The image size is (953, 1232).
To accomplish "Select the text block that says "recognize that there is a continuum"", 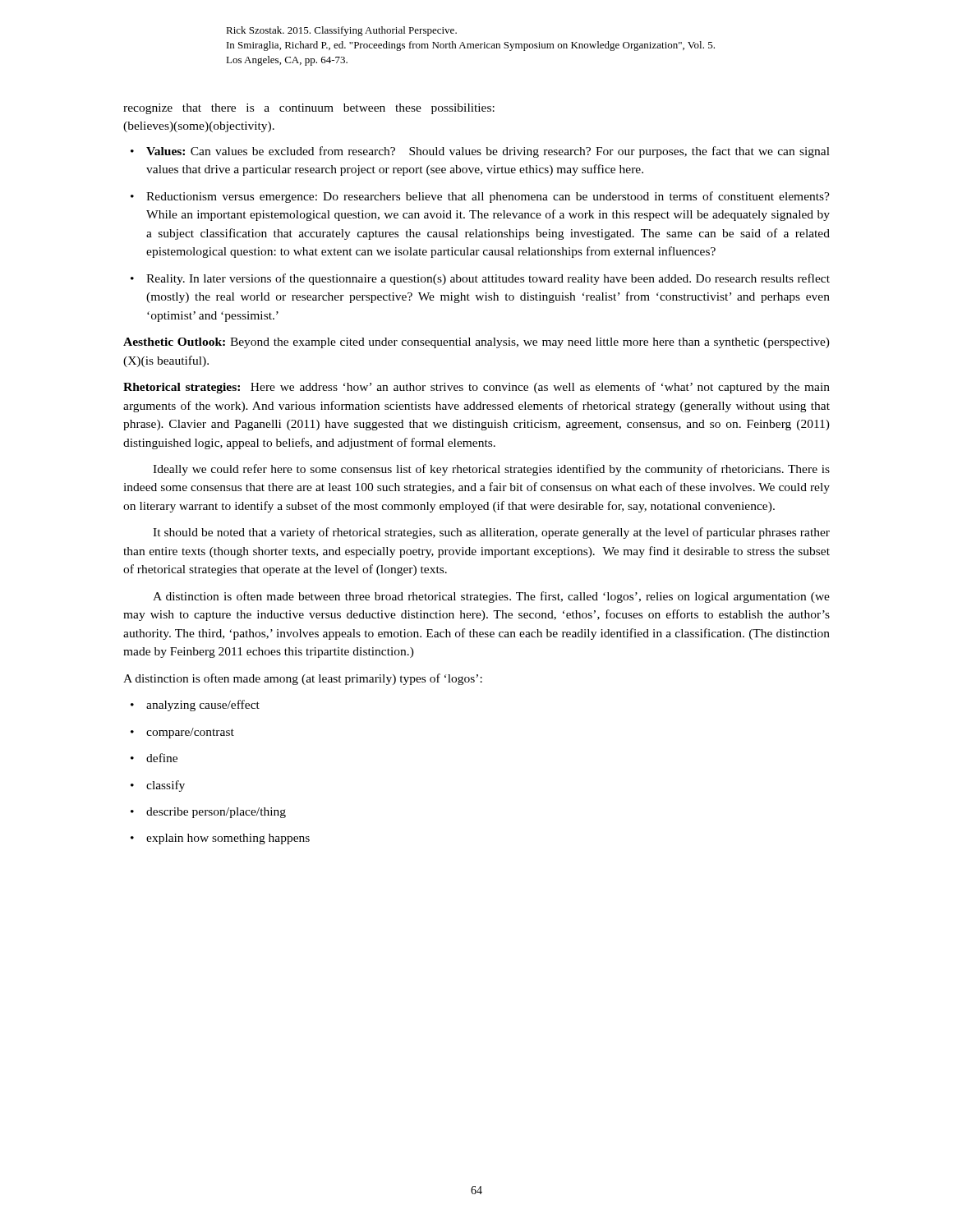I will (x=309, y=116).
